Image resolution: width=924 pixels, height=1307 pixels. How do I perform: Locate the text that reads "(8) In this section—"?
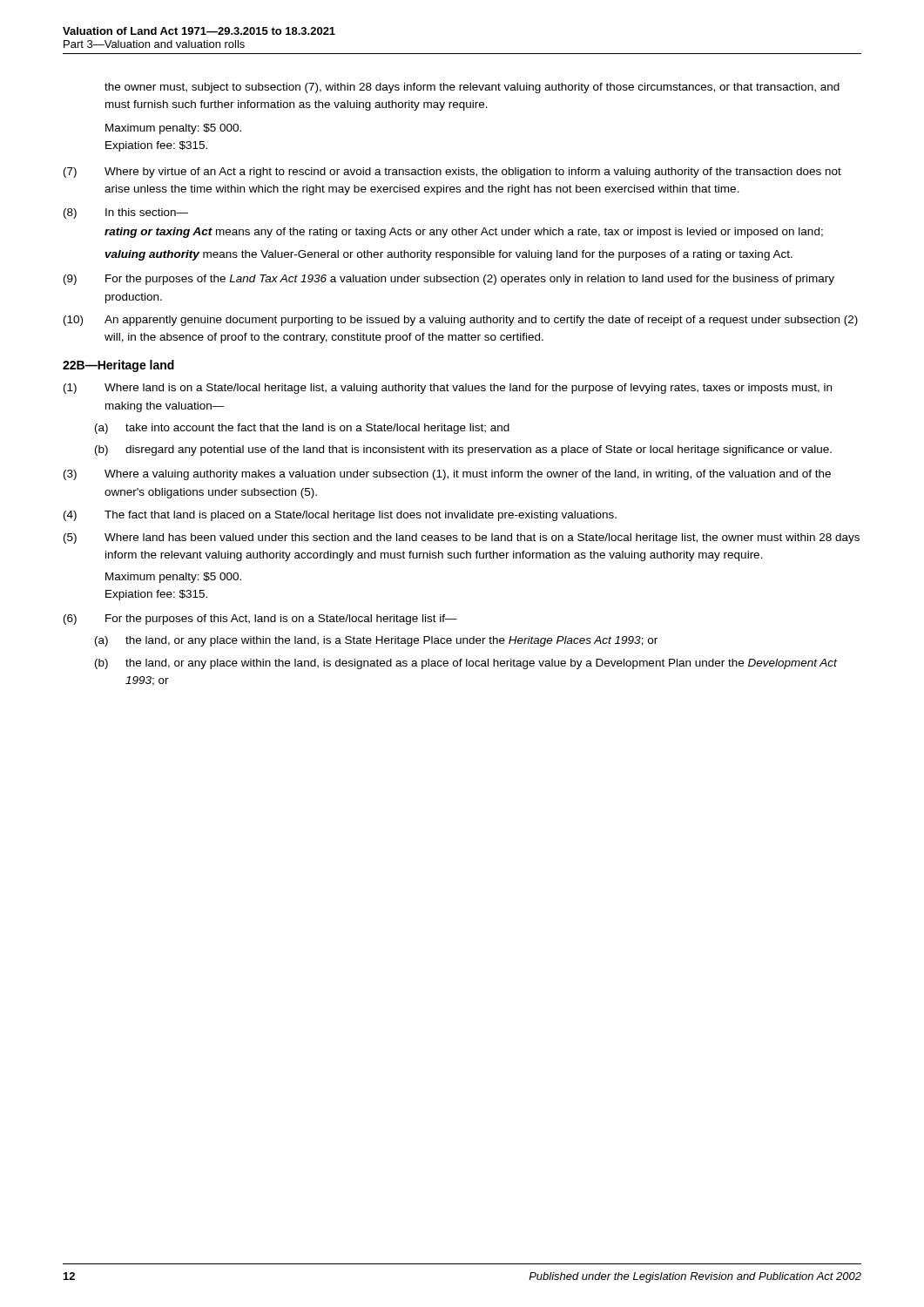(126, 213)
